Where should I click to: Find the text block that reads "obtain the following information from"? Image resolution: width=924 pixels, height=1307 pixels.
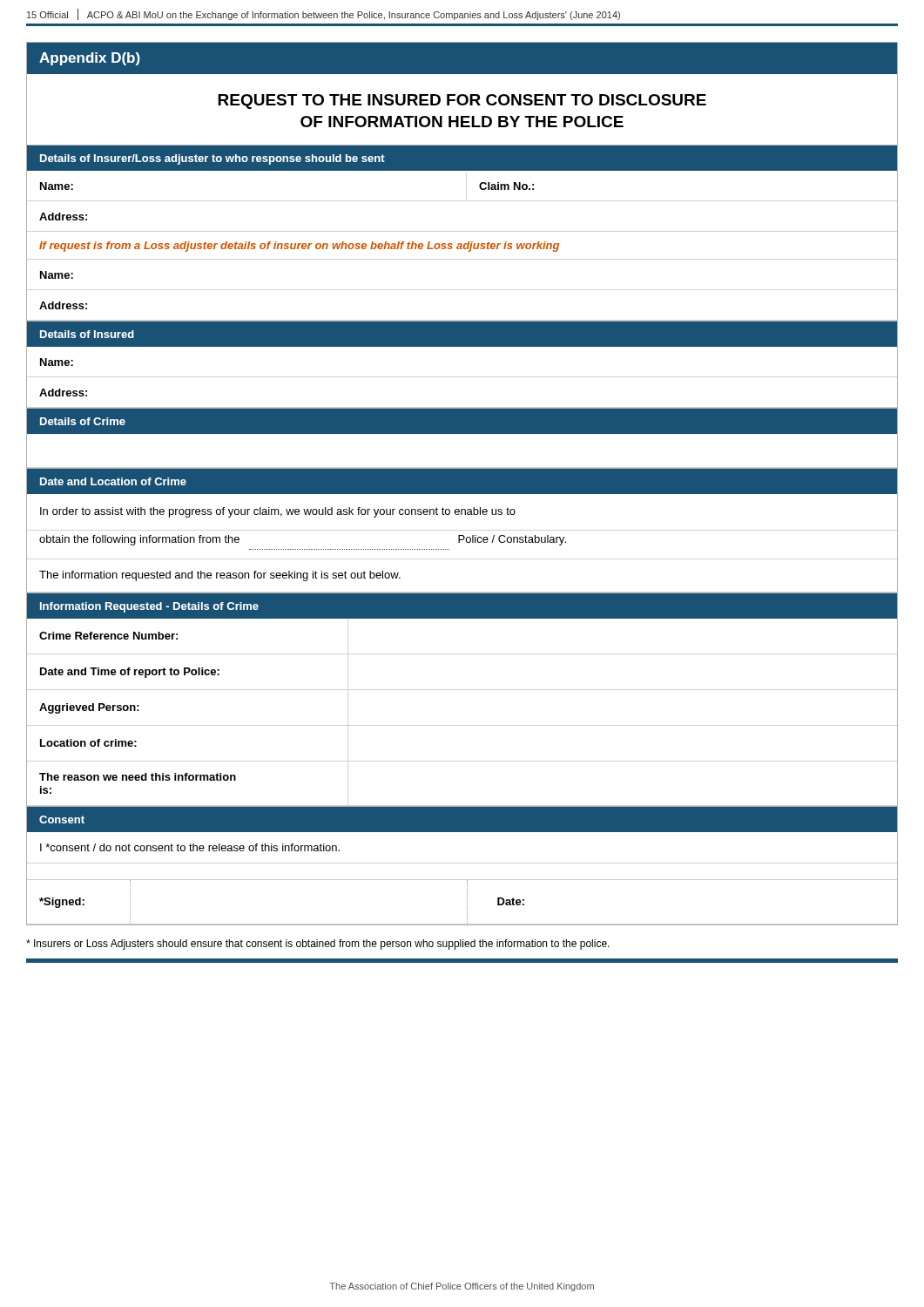tap(303, 540)
